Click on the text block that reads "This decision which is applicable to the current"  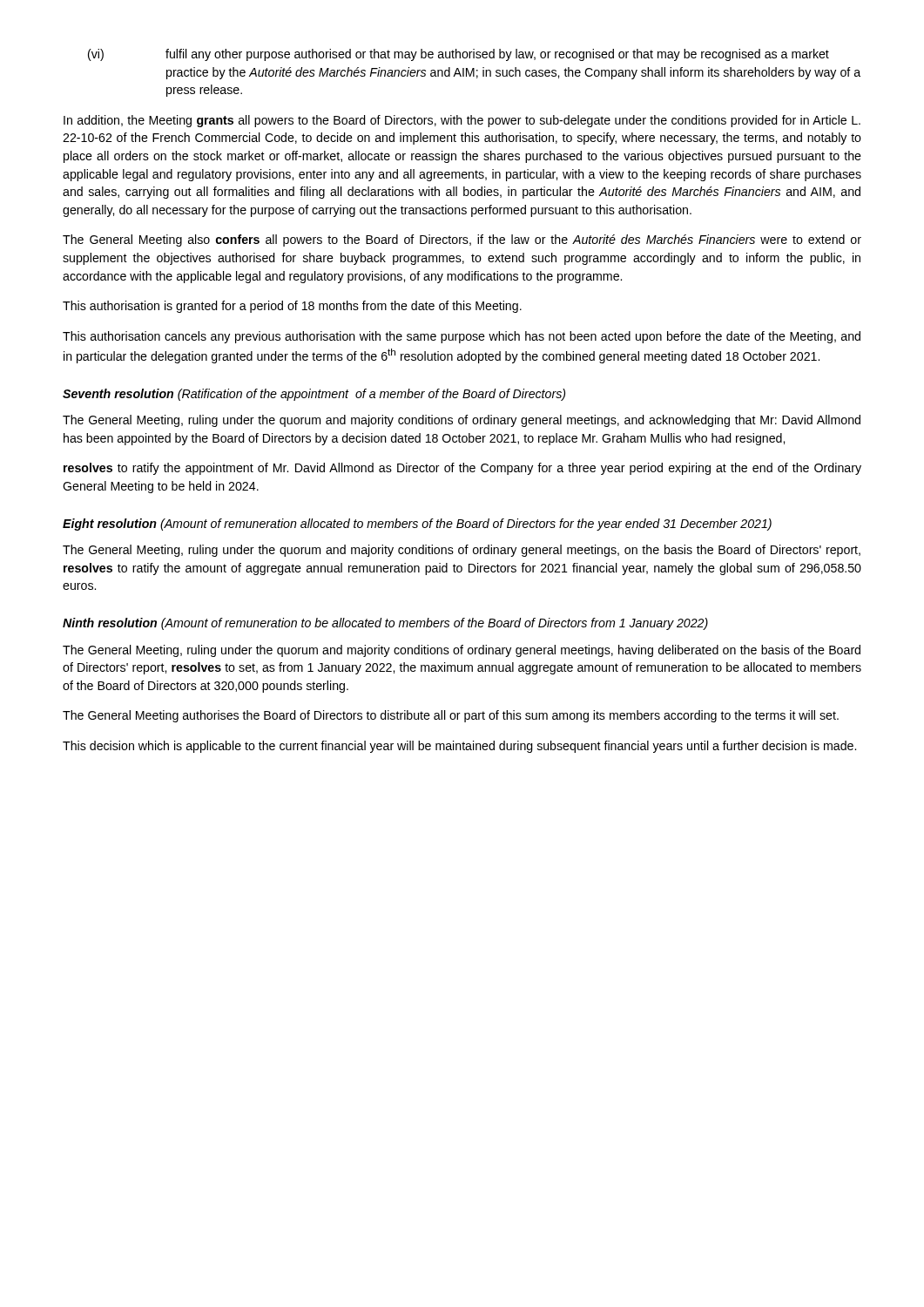point(460,746)
